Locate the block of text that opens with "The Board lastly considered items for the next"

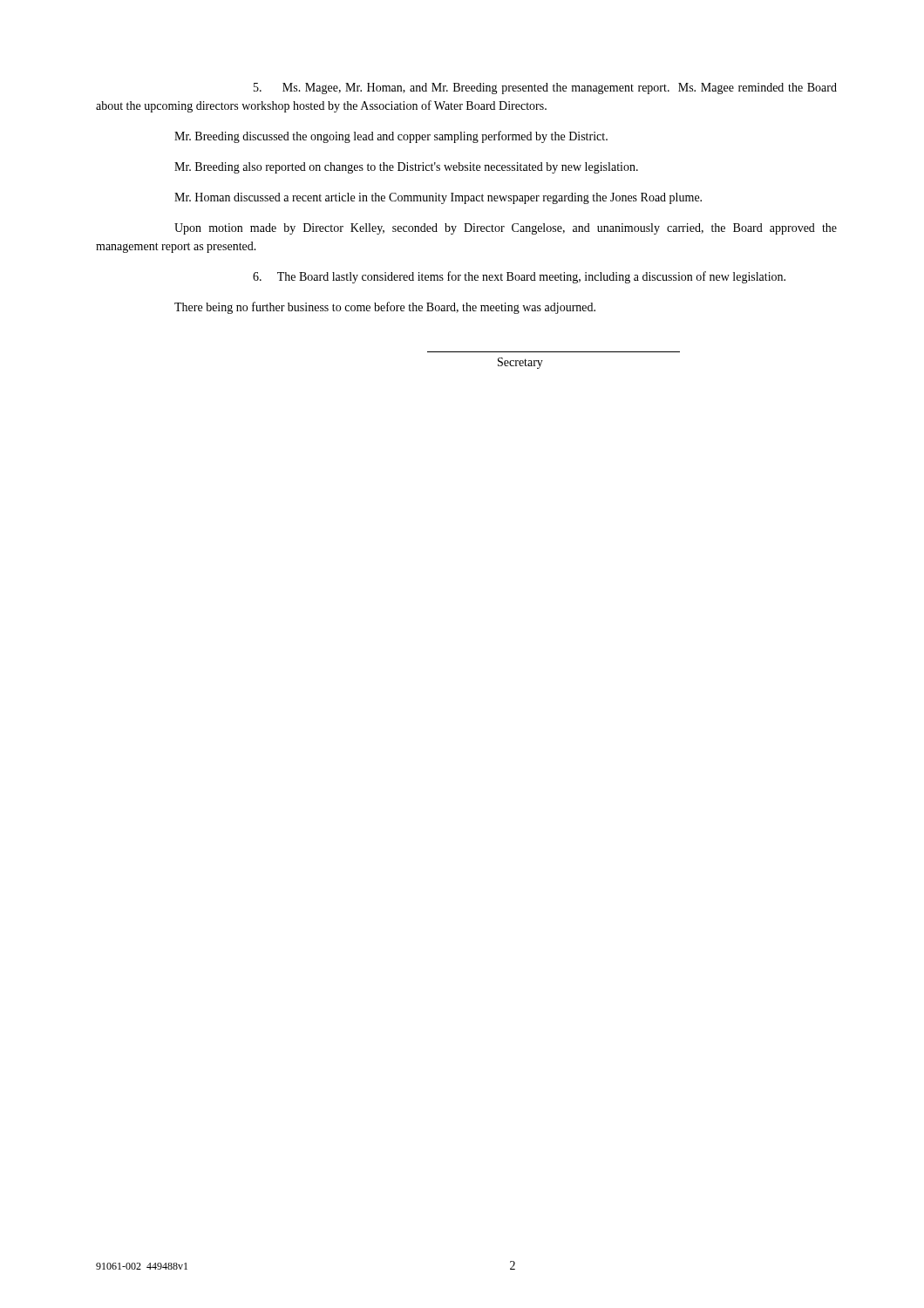coord(520,277)
